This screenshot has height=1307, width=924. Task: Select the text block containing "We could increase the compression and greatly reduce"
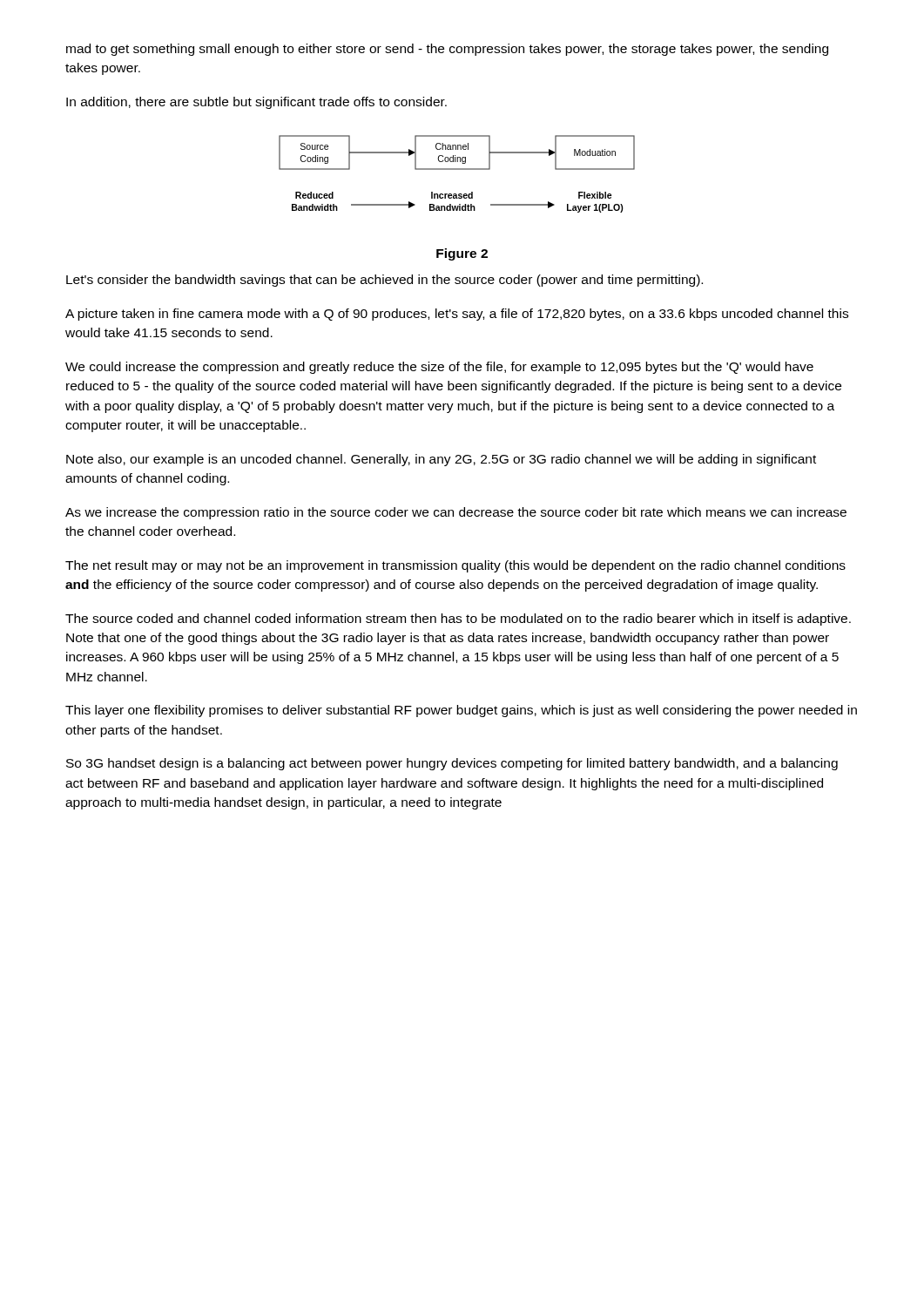click(x=462, y=396)
